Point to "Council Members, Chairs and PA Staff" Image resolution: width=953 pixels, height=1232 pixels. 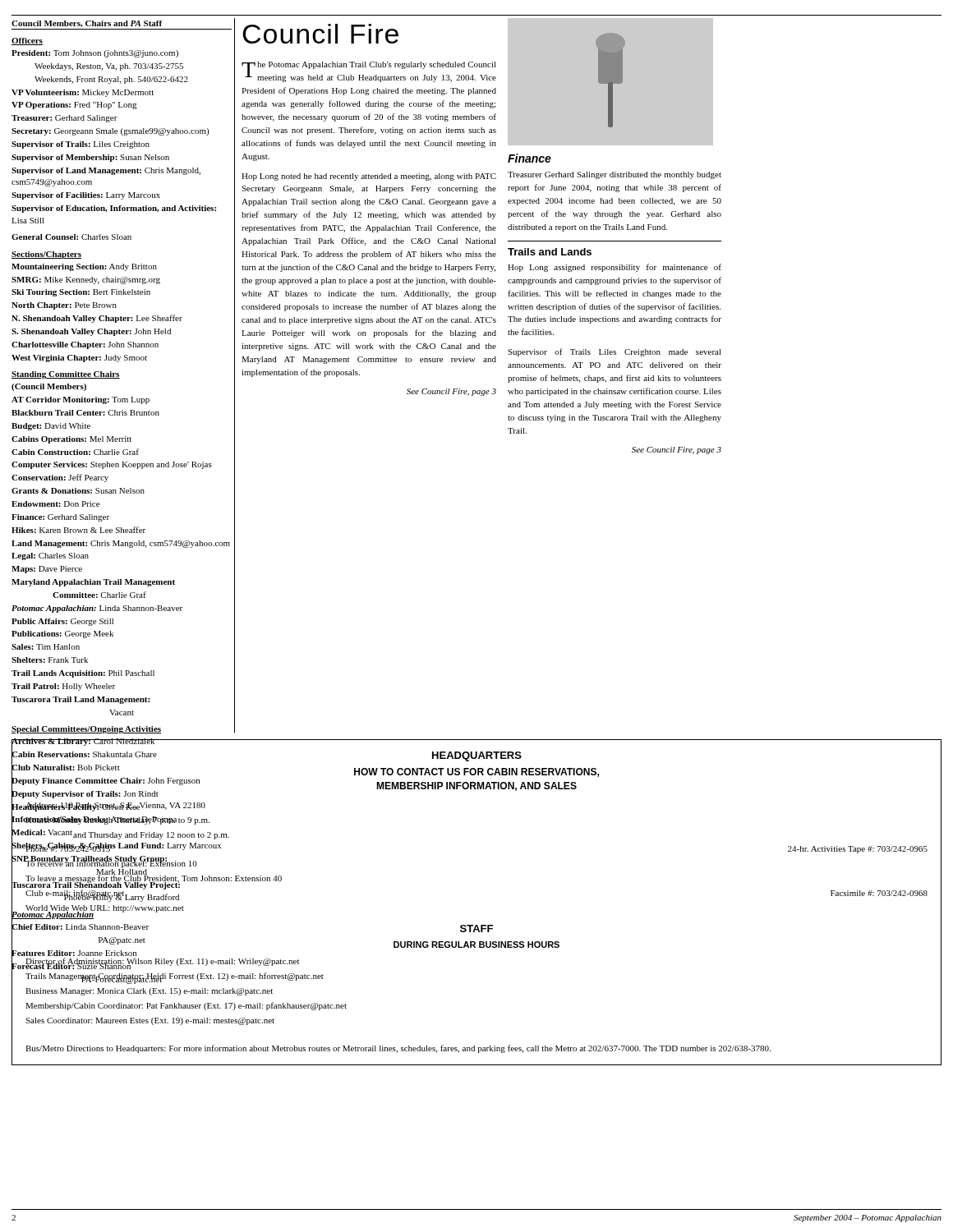[x=87, y=23]
